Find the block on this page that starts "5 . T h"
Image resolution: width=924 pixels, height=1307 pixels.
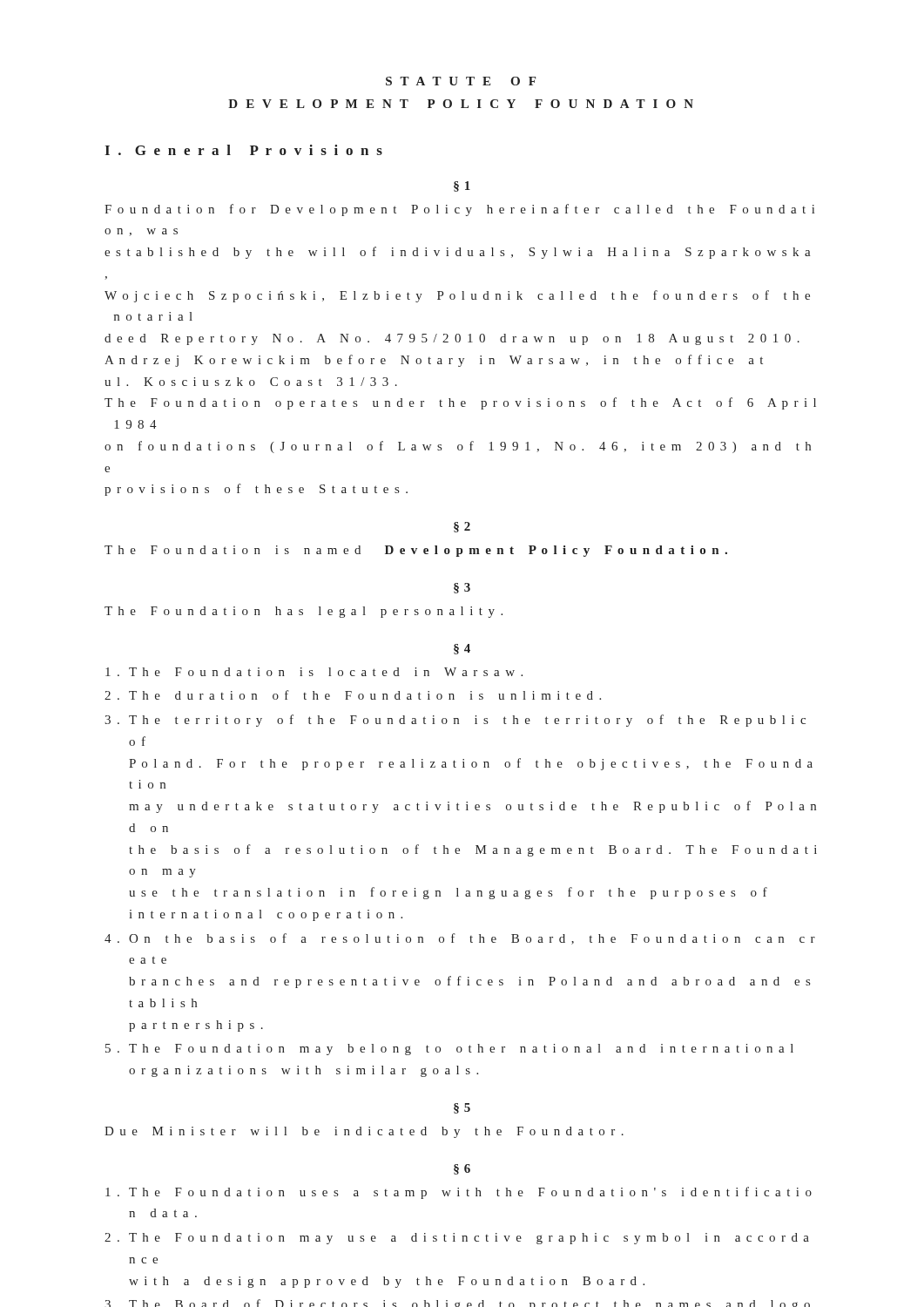tap(462, 1060)
